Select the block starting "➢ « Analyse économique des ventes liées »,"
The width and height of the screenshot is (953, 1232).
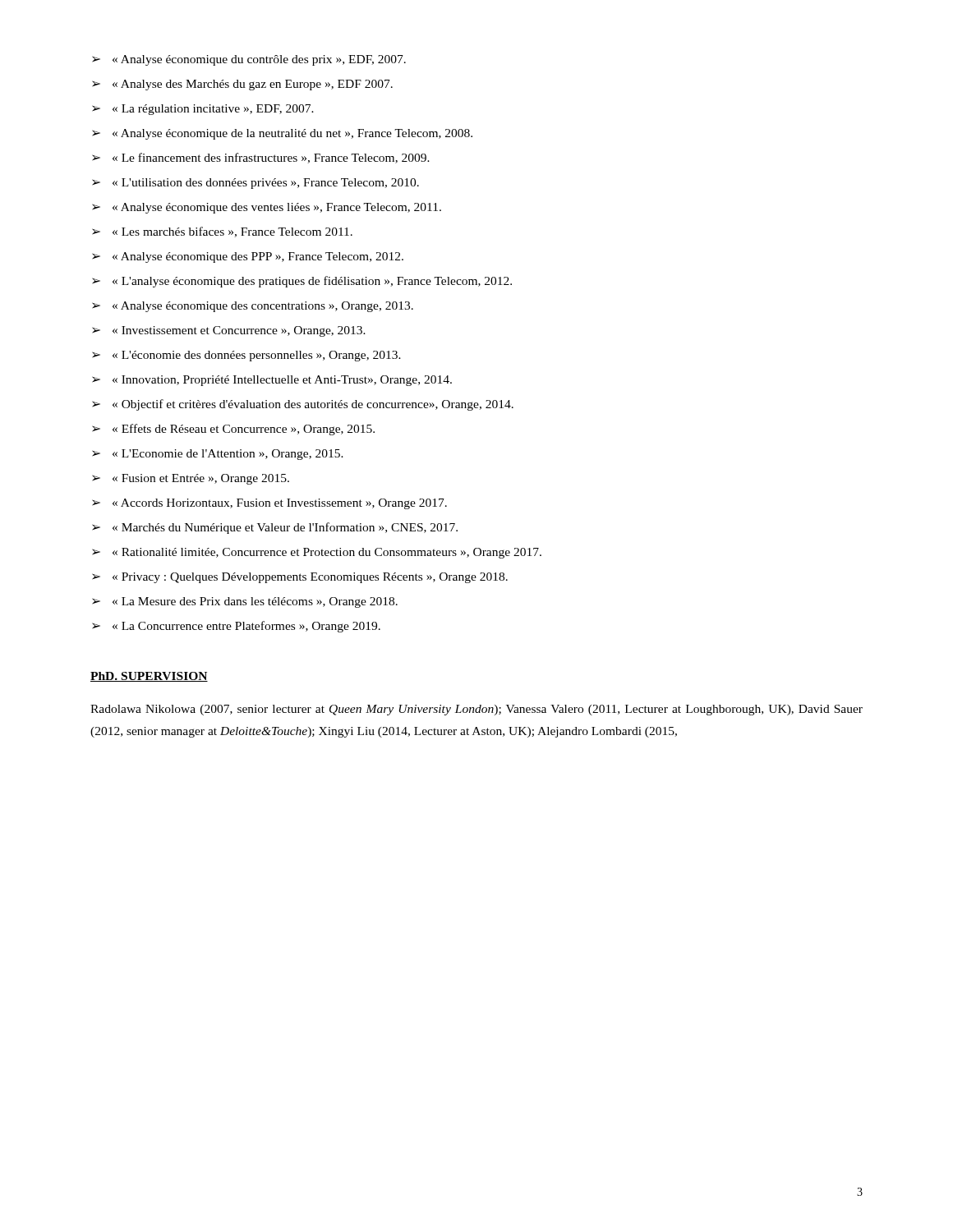(x=266, y=207)
